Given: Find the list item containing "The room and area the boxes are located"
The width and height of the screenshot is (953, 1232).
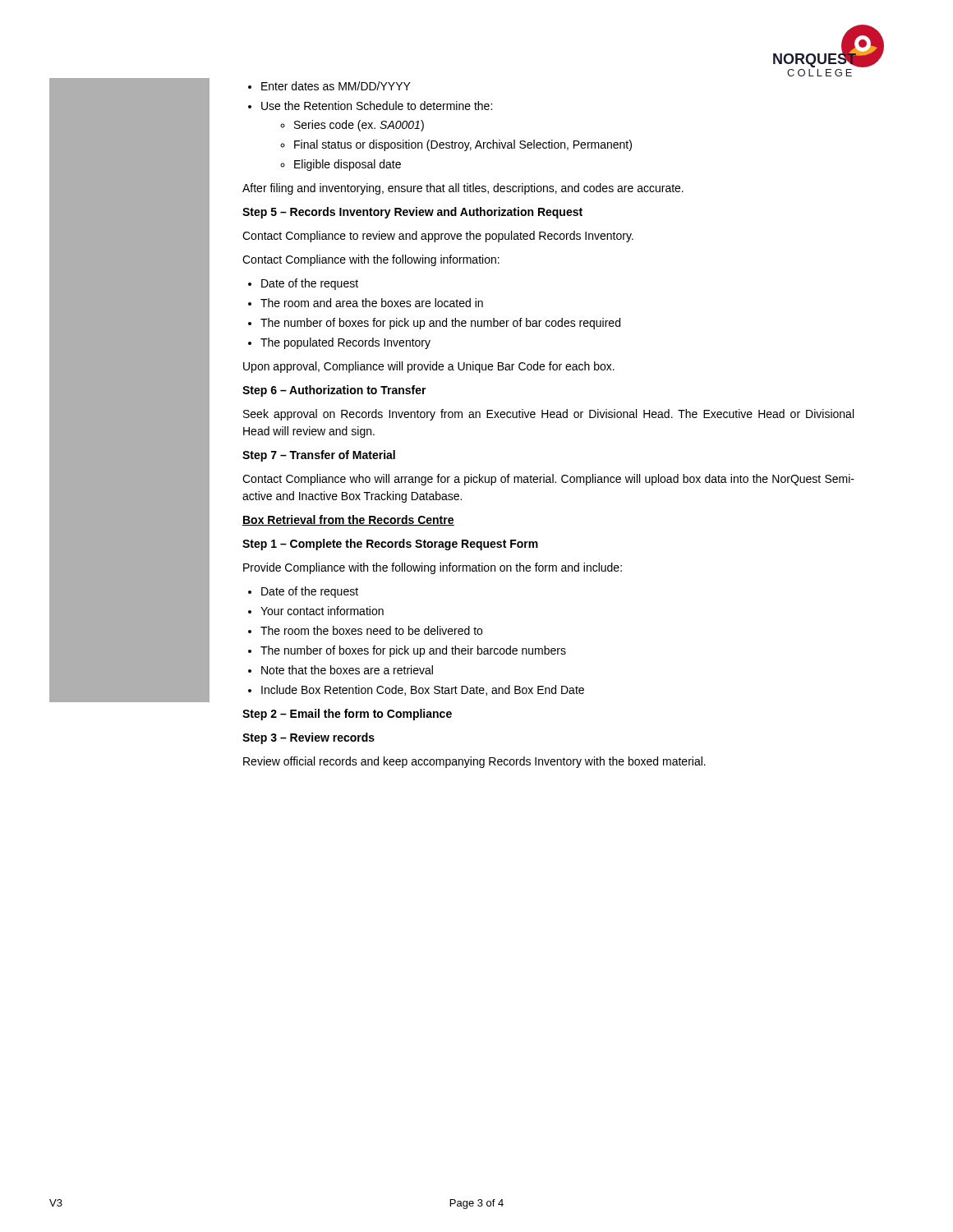Looking at the screenshot, I should click(372, 303).
